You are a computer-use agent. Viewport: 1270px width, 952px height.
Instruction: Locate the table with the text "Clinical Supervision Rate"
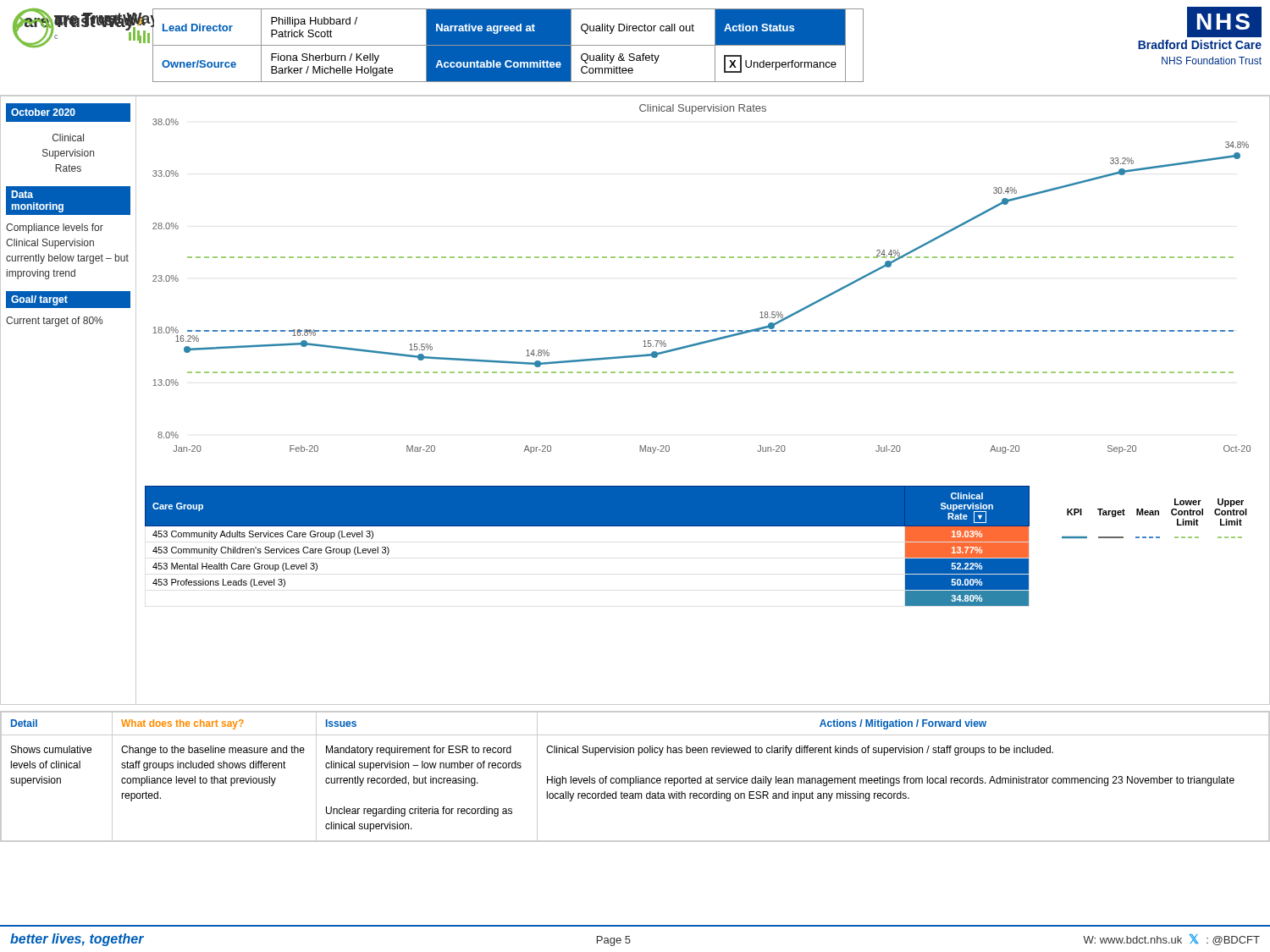(587, 546)
